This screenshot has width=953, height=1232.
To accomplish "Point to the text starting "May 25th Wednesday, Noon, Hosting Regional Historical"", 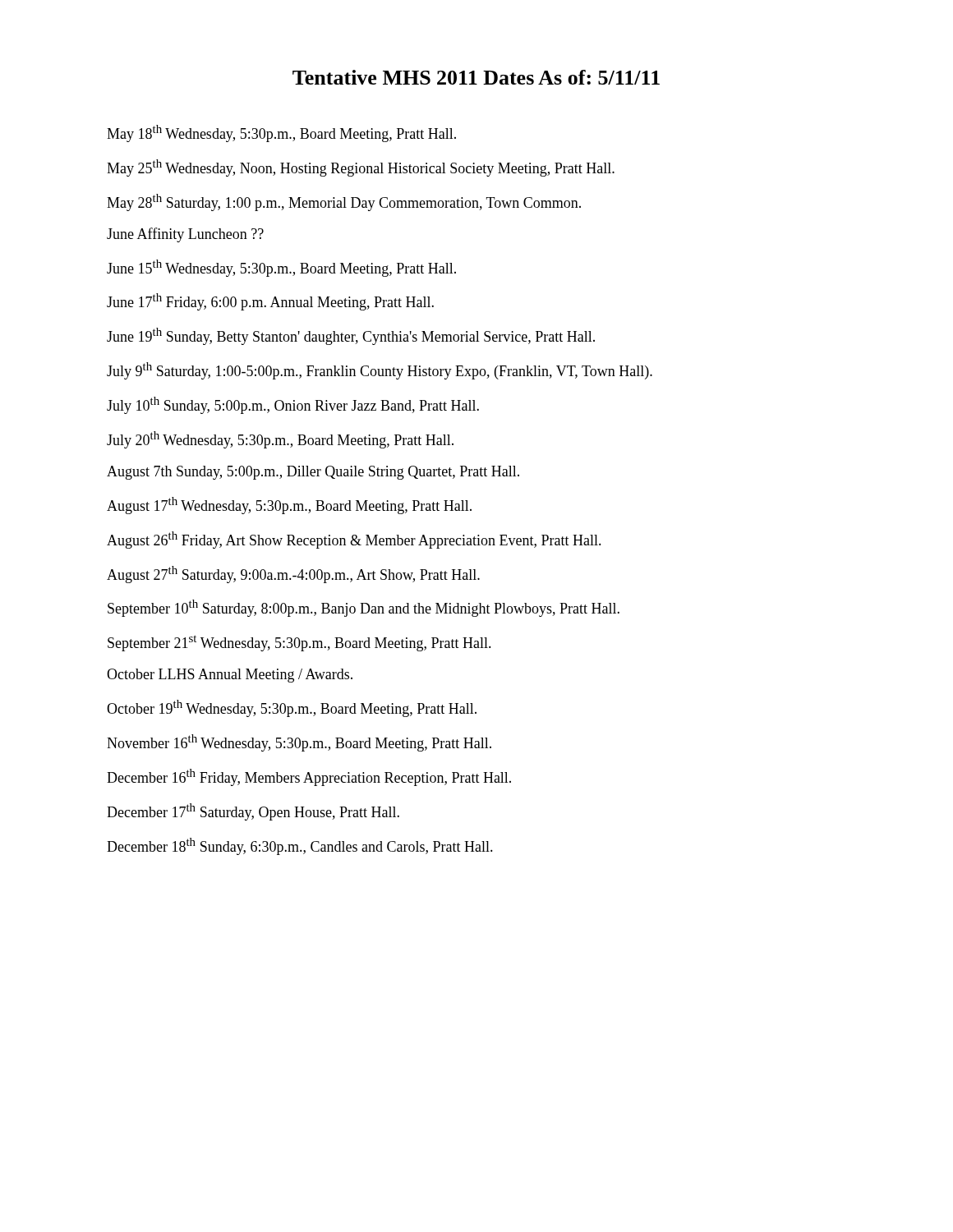I will click(x=361, y=167).
